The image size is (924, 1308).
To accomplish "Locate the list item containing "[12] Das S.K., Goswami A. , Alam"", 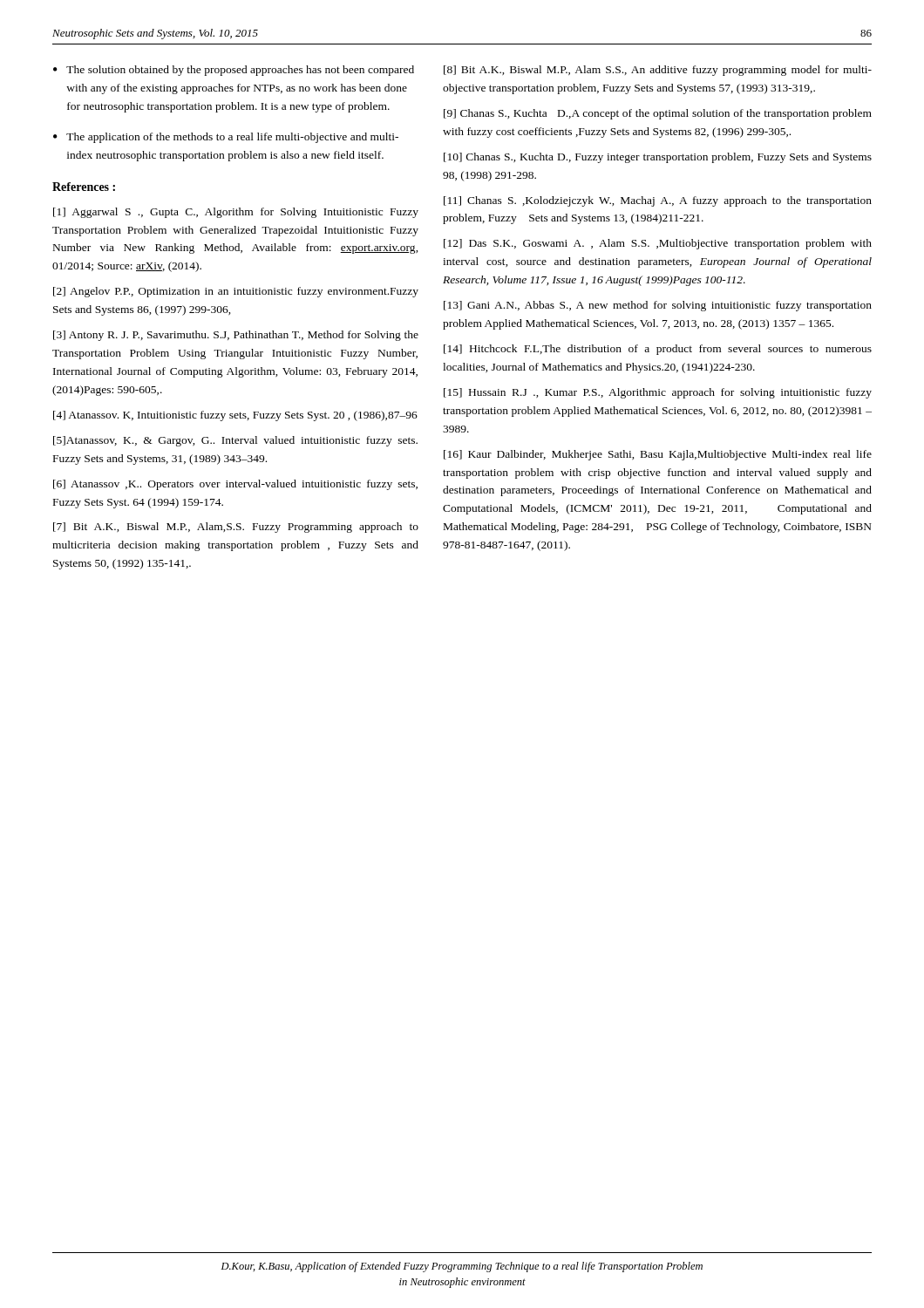I will tap(657, 261).
